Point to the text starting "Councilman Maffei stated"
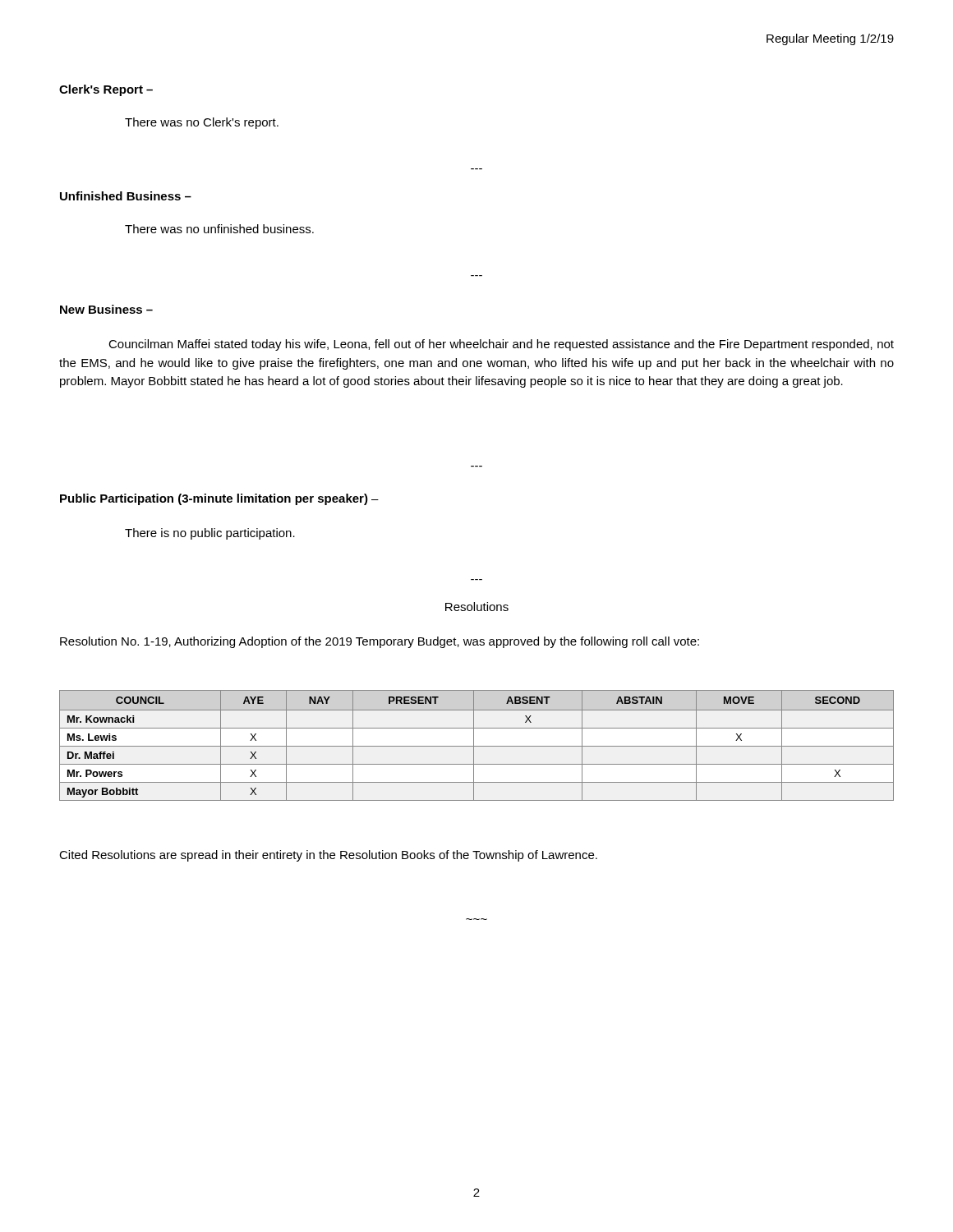Viewport: 953px width, 1232px height. pyautogui.click(x=476, y=362)
